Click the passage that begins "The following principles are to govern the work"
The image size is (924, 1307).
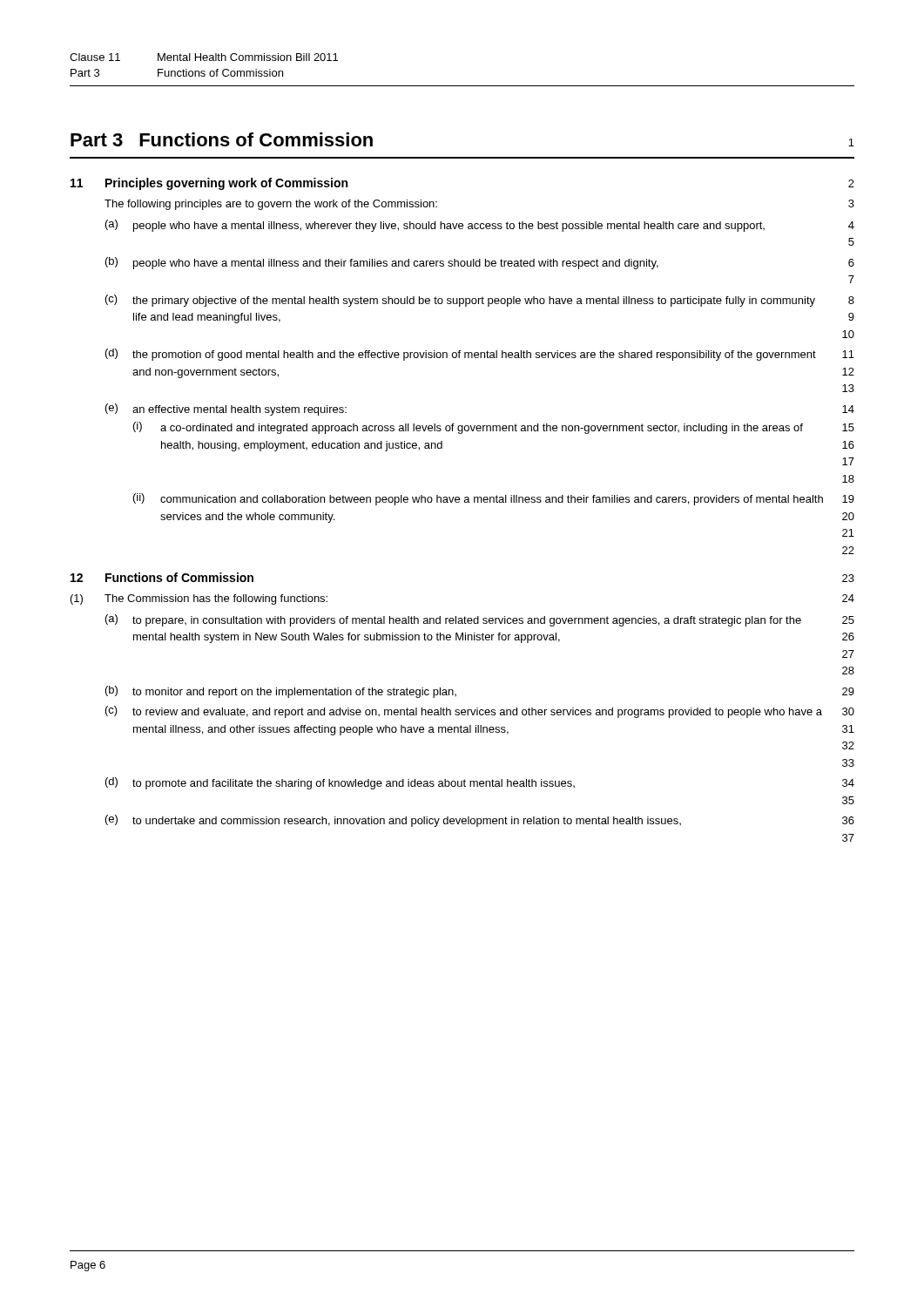click(272, 204)
